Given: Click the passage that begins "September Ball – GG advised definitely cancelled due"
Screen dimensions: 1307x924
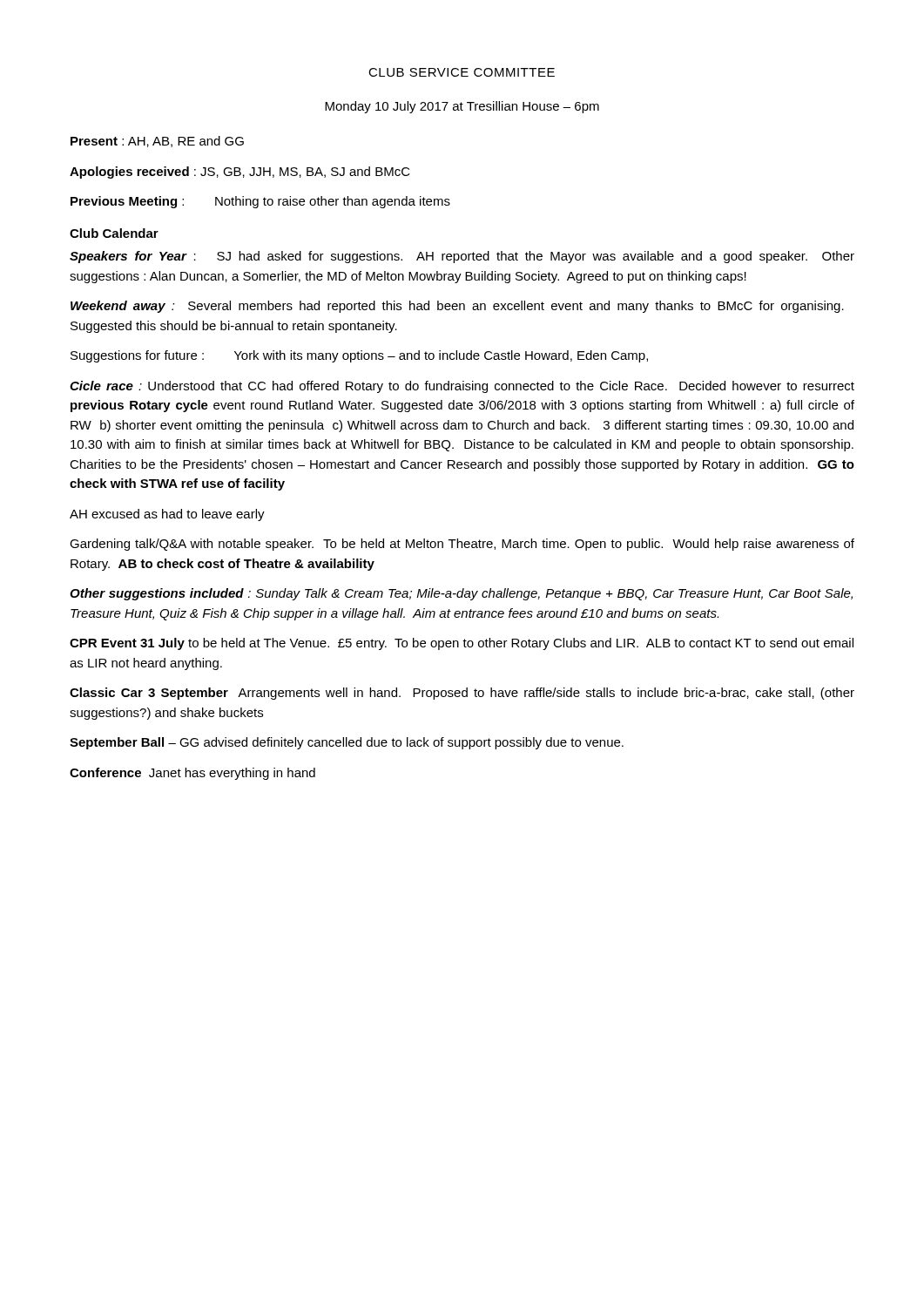Looking at the screenshot, I should (462, 743).
